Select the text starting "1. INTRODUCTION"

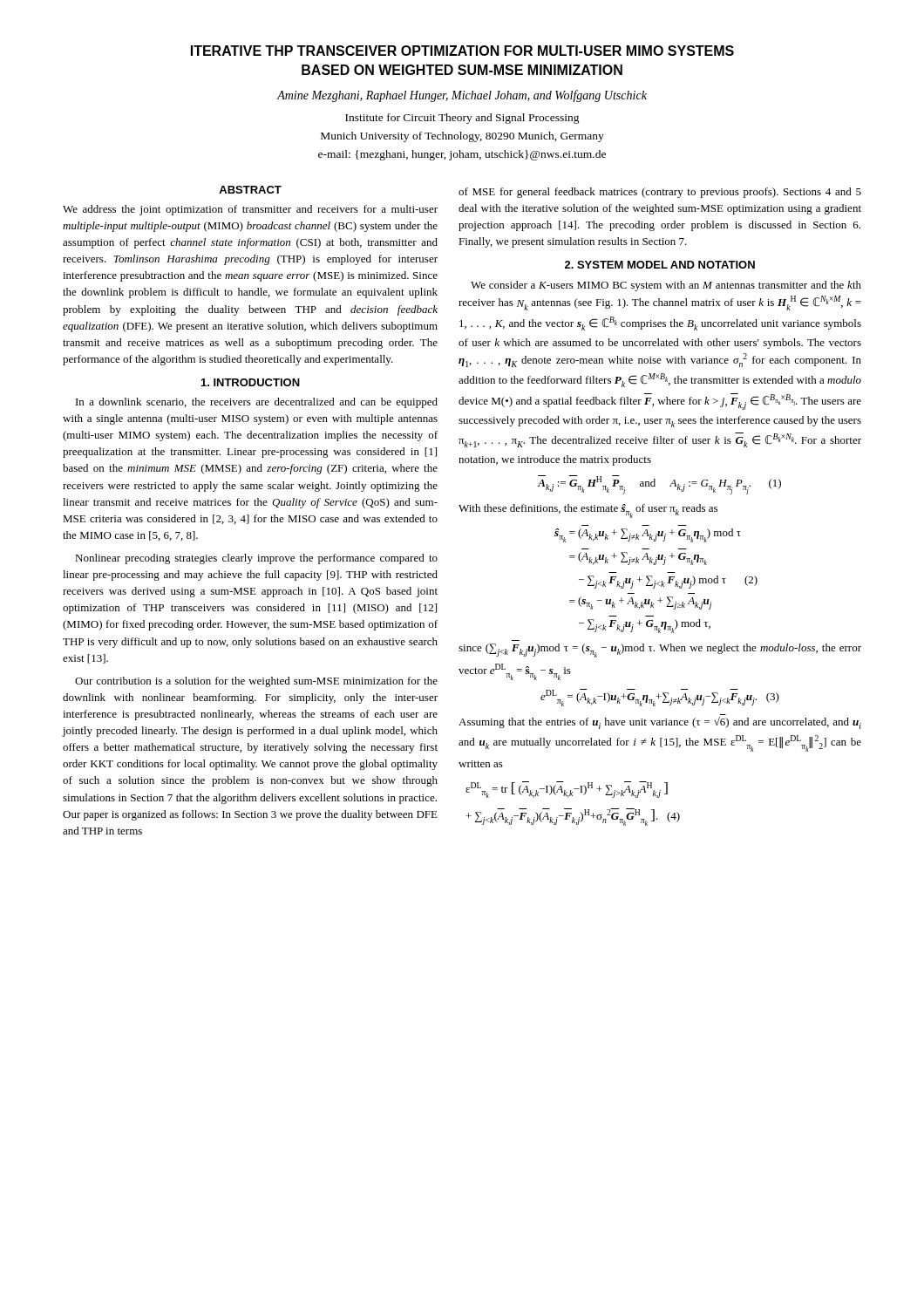click(x=250, y=382)
